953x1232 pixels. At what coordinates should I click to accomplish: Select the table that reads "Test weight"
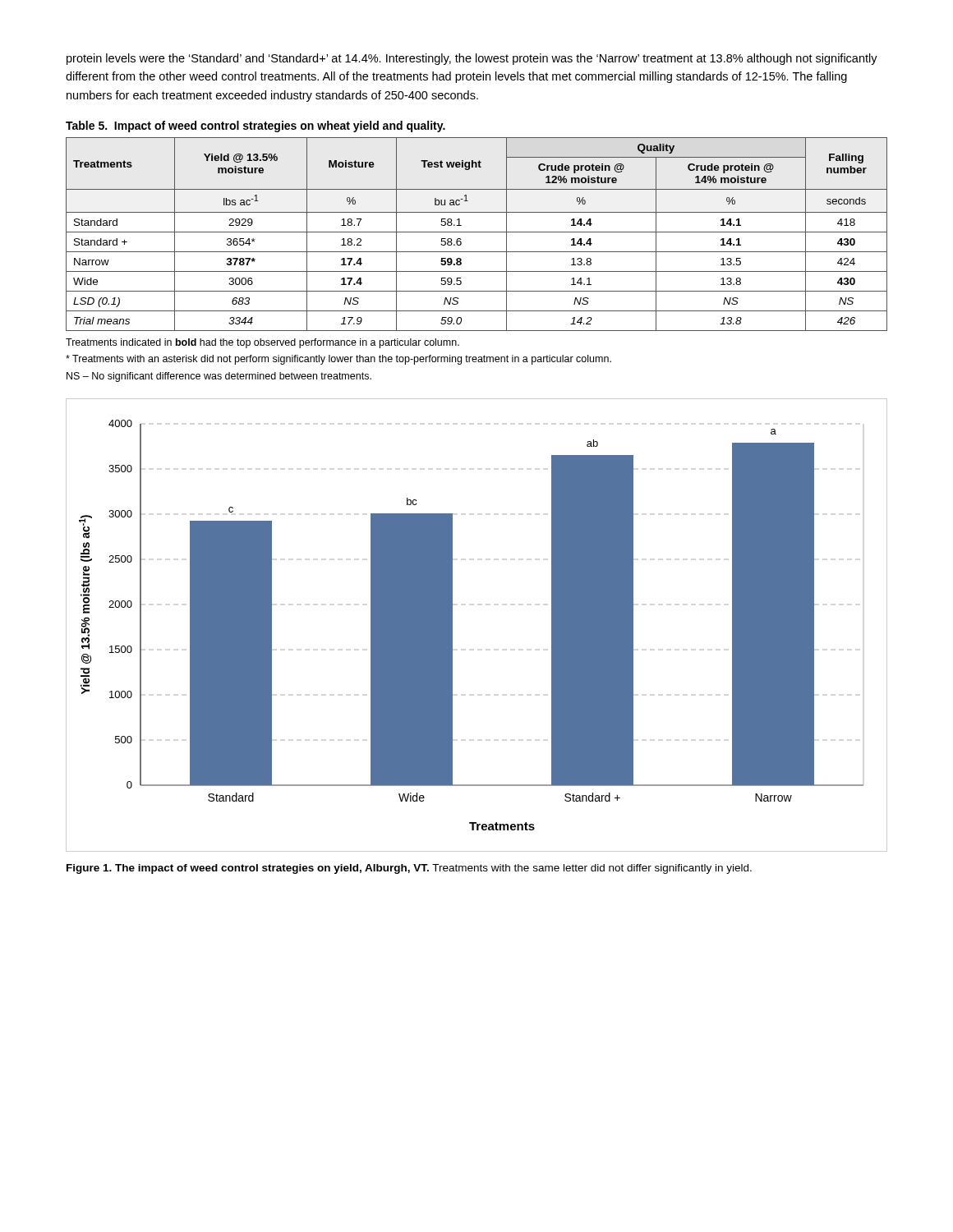476,234
